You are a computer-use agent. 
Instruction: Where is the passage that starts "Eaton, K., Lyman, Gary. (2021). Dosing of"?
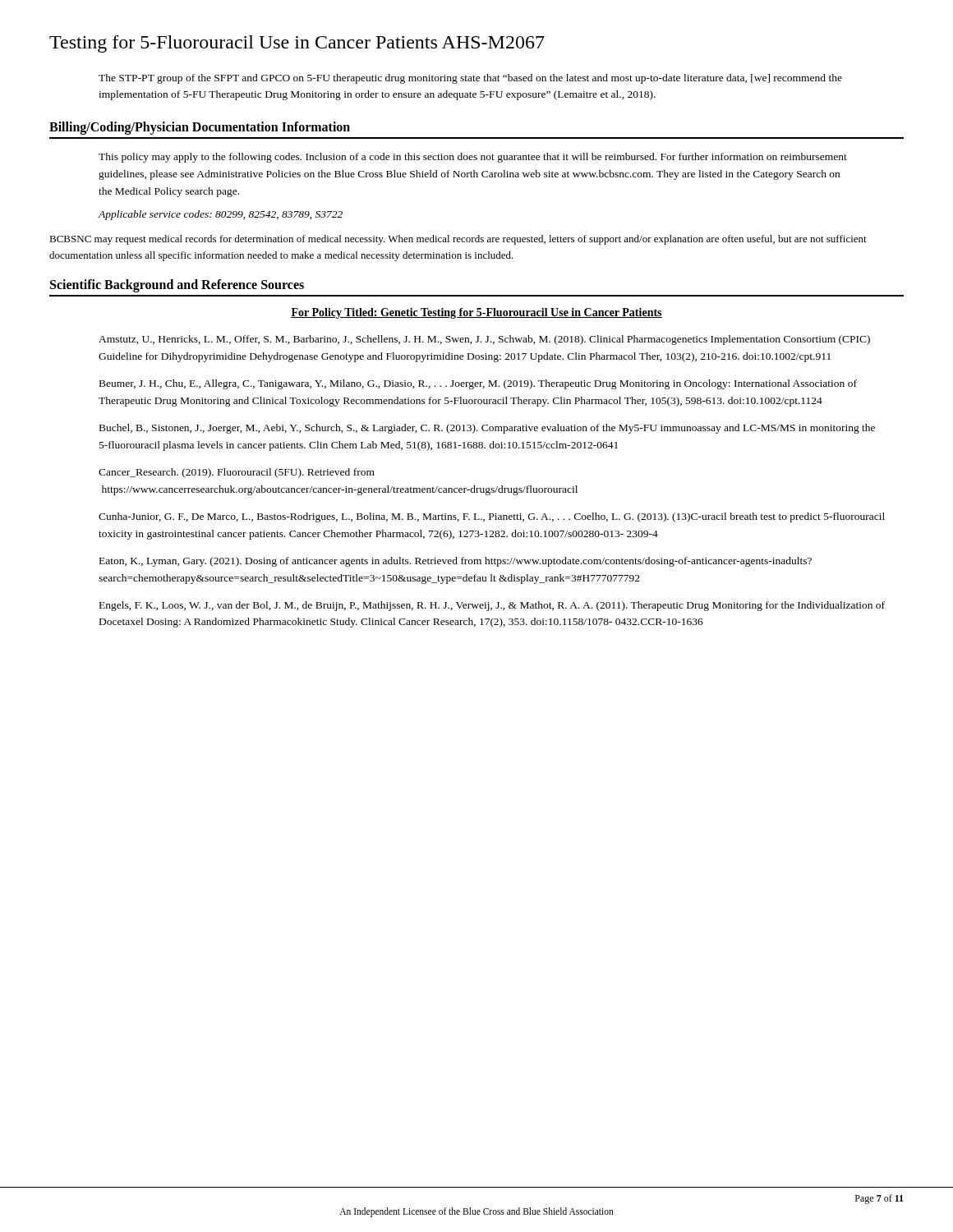pyautogui.click(x=455, y=569)
